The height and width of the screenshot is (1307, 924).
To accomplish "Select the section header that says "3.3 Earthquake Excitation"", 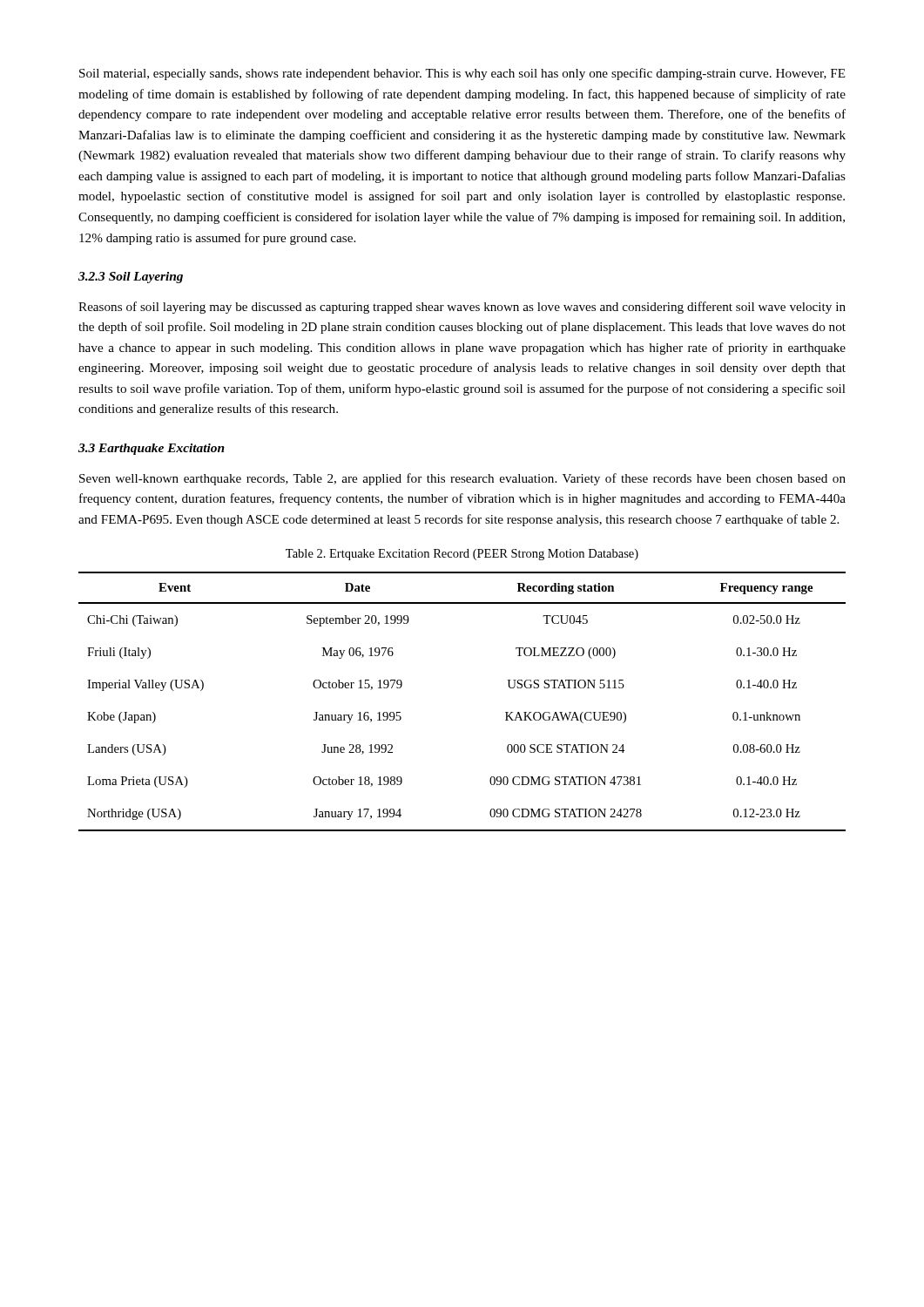I will click(x=152, y=447).
